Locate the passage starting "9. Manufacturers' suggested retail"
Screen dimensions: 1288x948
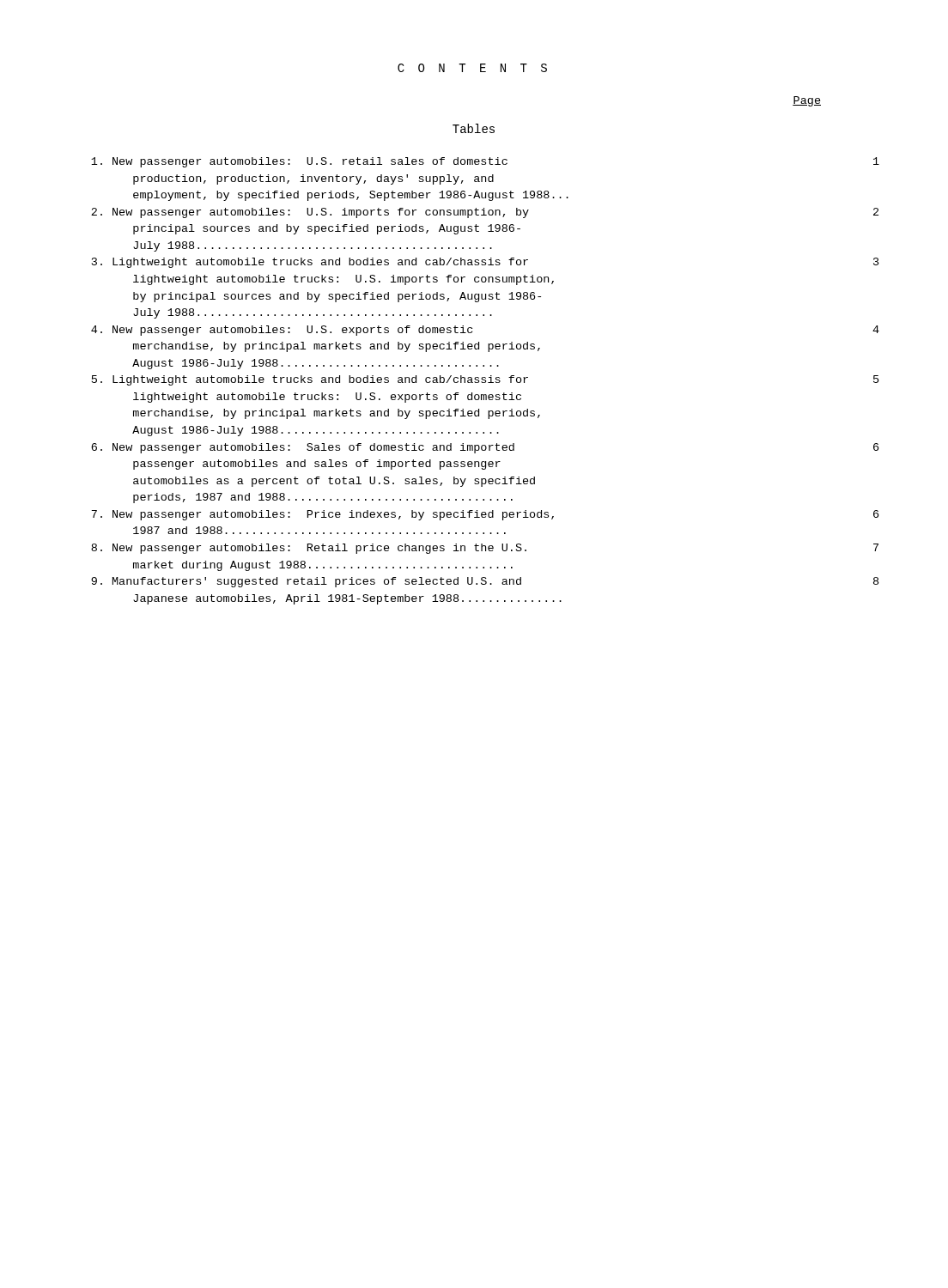click(478, 590)
